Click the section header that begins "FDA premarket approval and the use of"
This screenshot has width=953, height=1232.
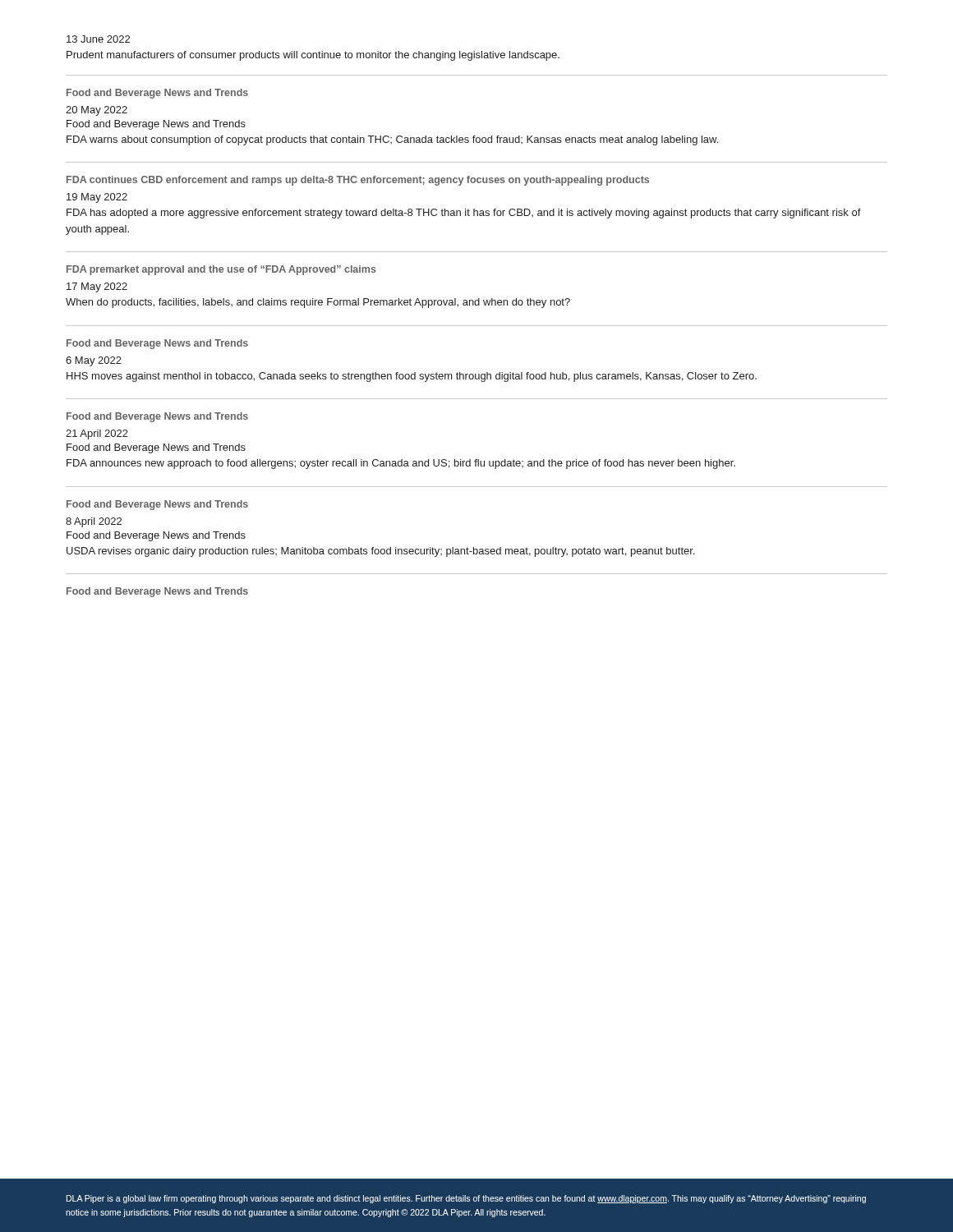click(x=221, y=270)
